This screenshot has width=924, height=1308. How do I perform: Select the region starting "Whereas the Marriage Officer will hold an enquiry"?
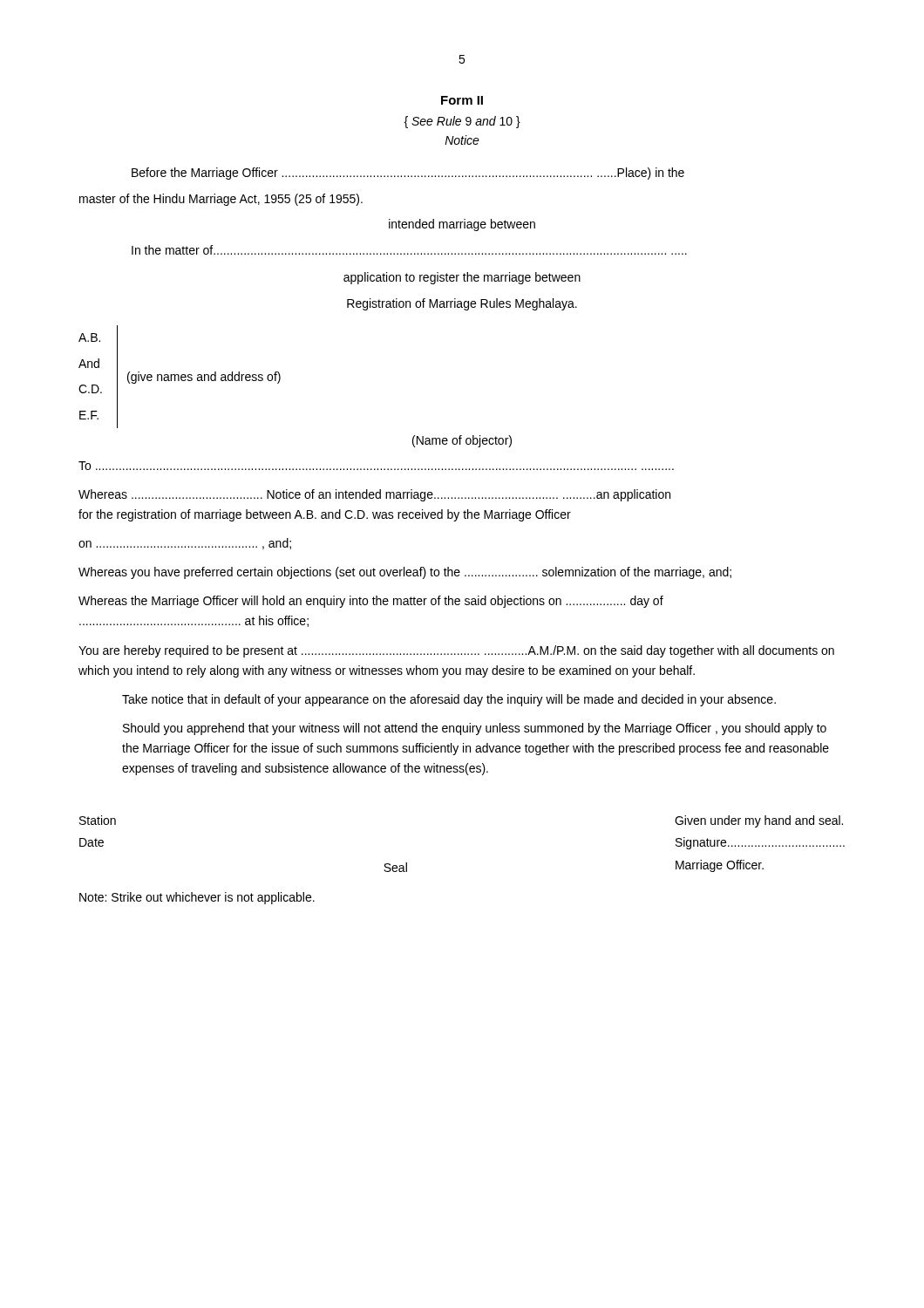(x=371, y=611)
